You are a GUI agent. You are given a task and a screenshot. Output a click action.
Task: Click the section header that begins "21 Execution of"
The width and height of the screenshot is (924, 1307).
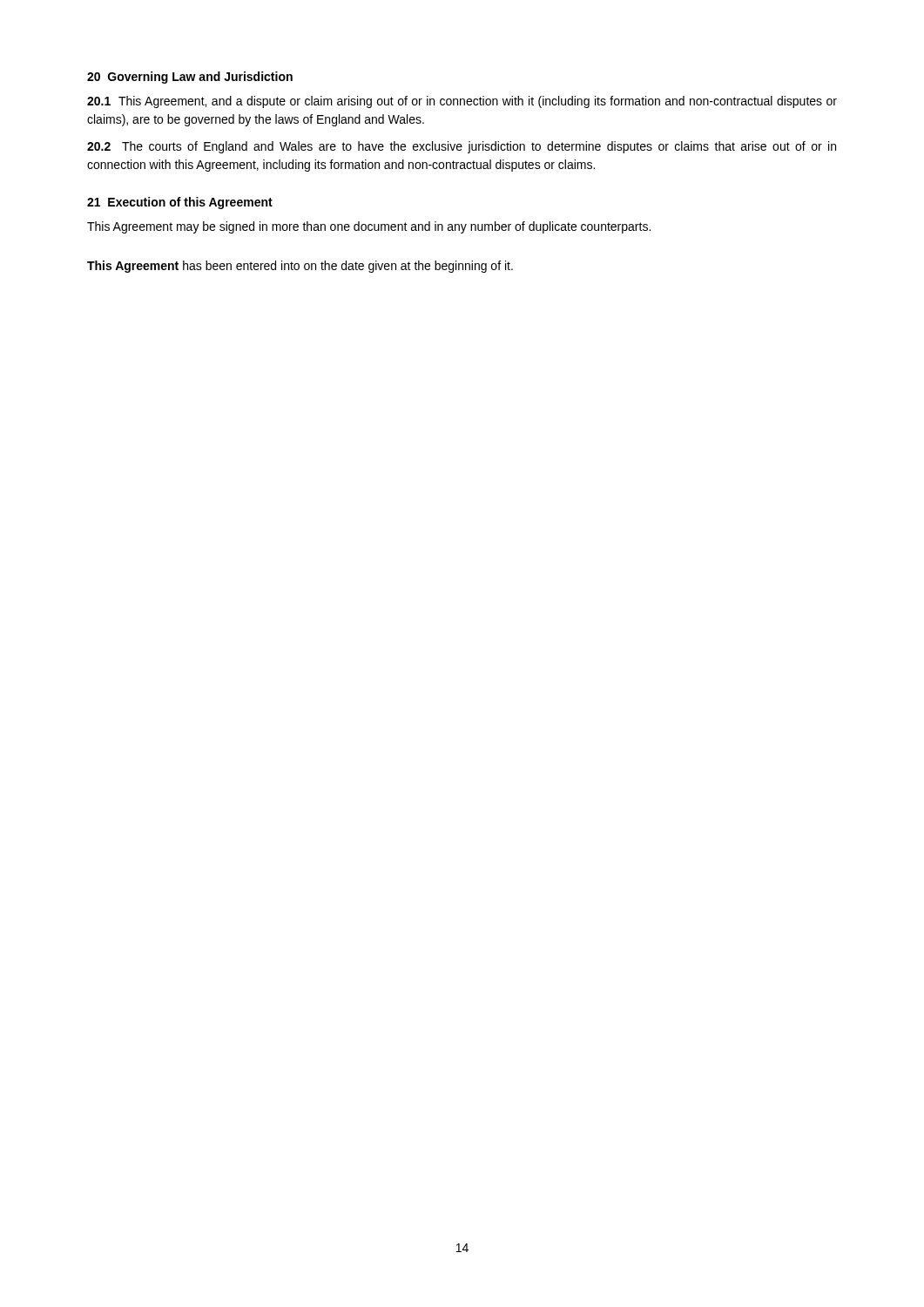[x=180, y=202]
